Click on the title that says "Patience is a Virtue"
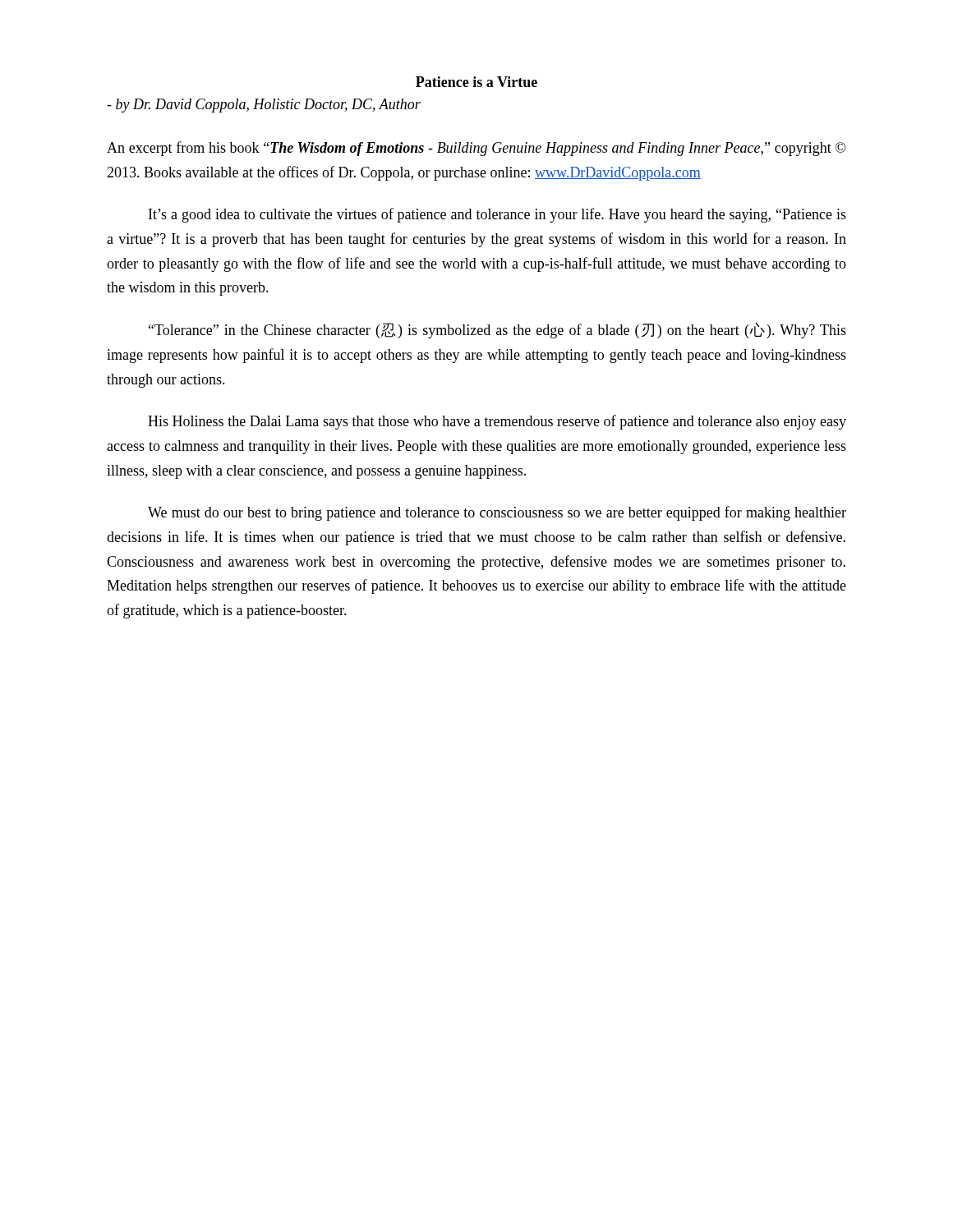 (476, 82)
